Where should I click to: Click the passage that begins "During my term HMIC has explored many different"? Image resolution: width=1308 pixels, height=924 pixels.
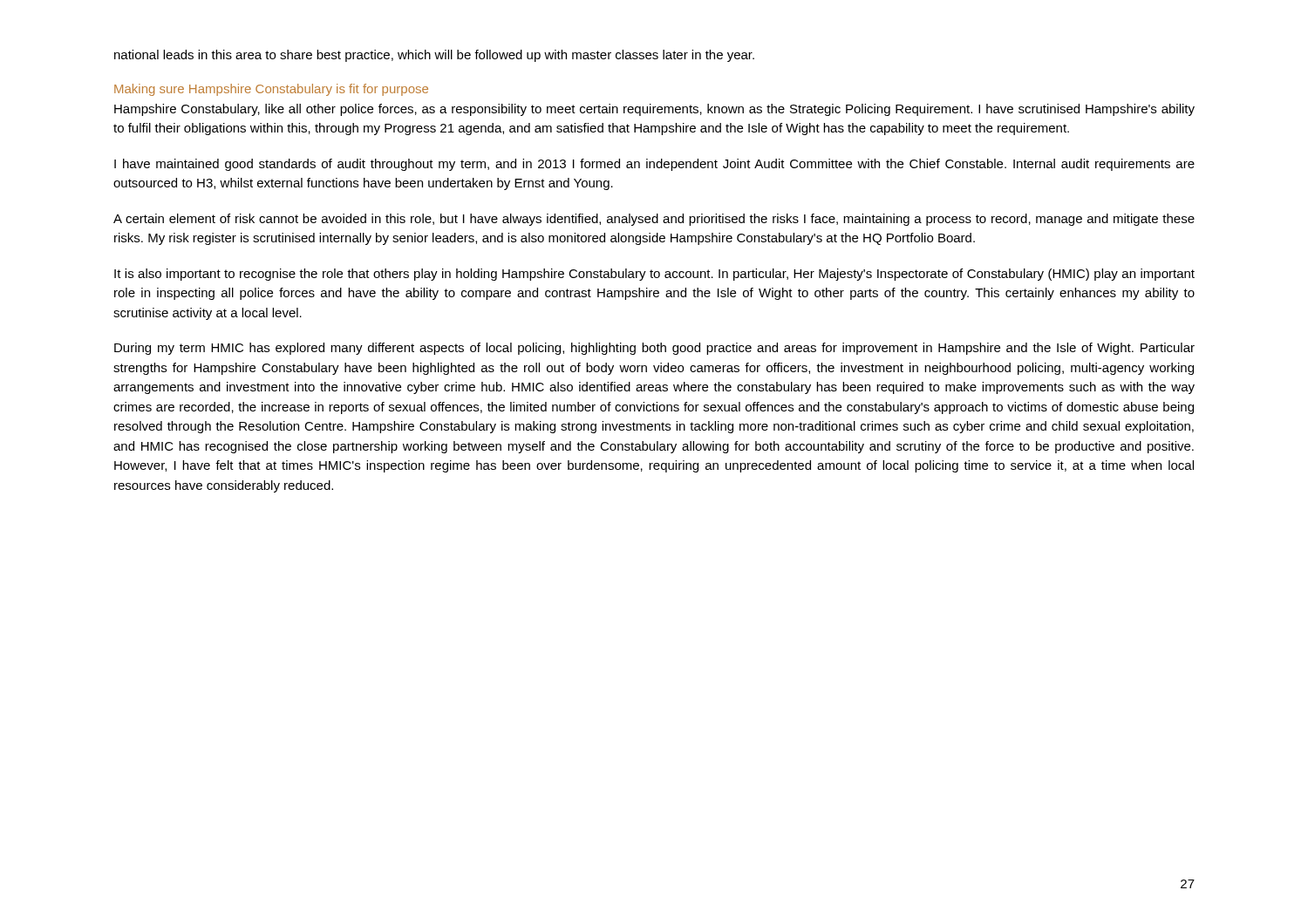[654, 416]
